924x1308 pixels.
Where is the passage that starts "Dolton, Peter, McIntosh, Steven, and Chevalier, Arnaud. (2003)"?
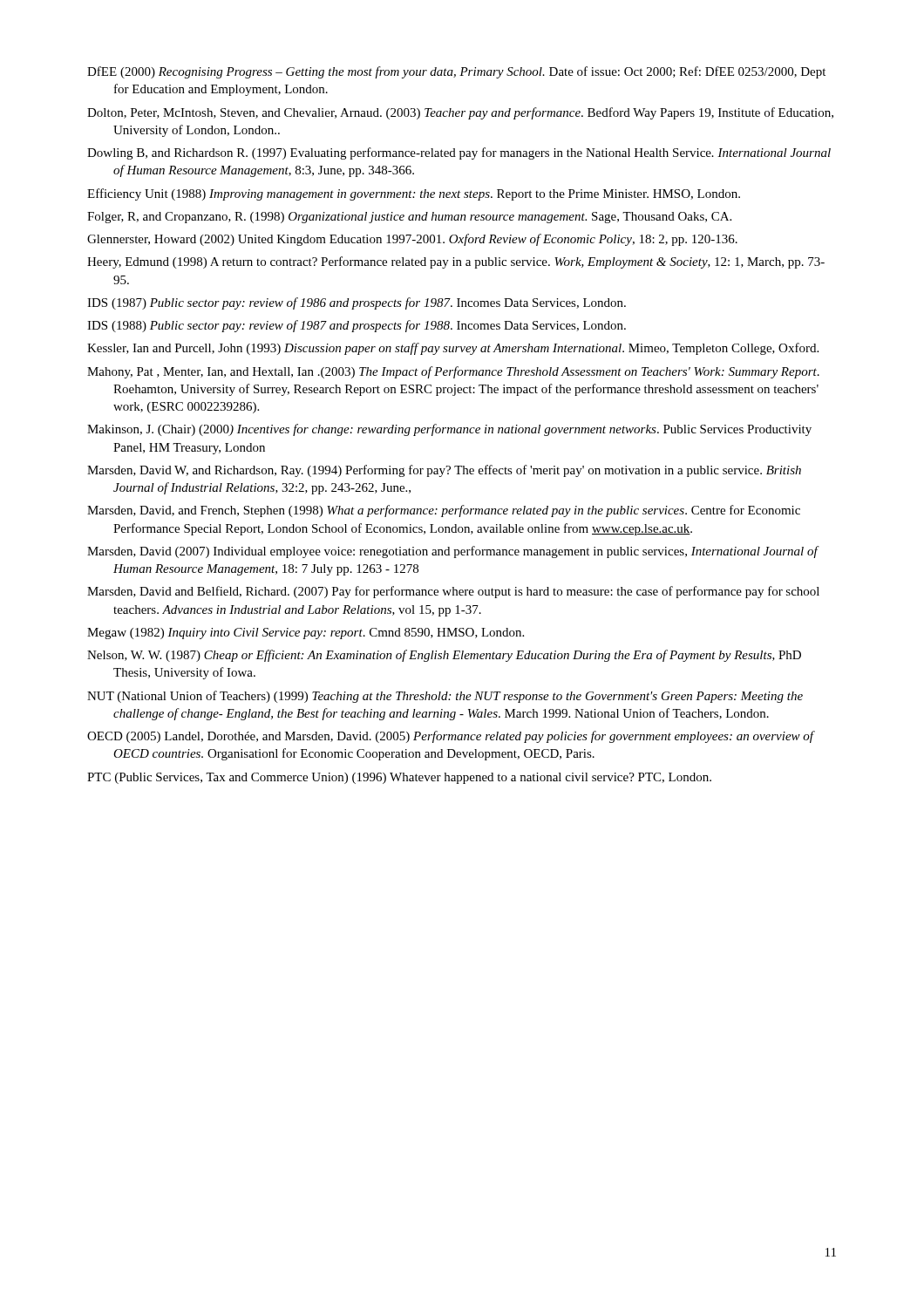coord(461,121)
